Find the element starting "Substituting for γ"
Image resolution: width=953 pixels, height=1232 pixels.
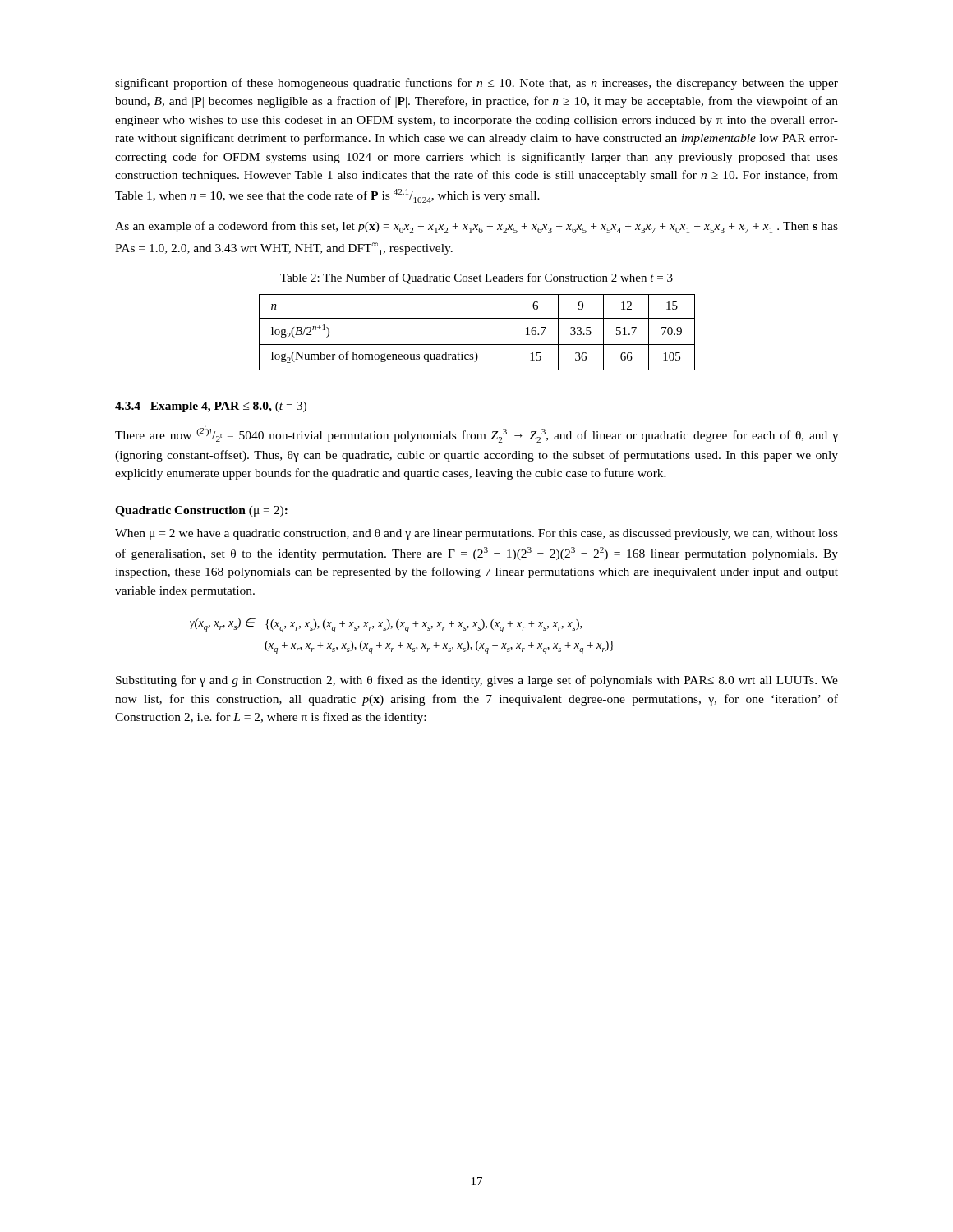476,699
